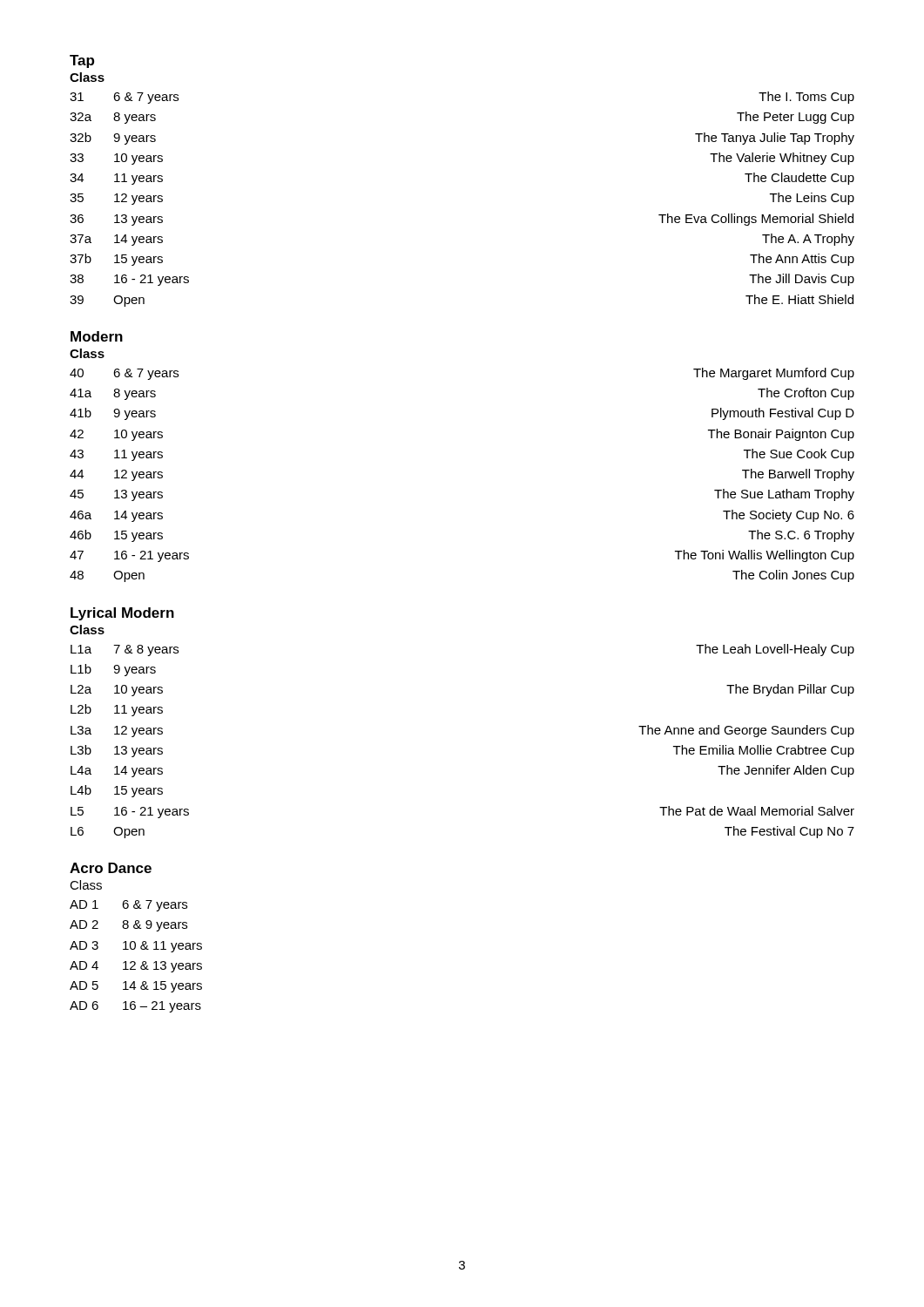The image size is (924, 1307).
Task: Select the list item that says "3613 yearsThe Eva Collings Memorial Shield"
Action: 142,219
